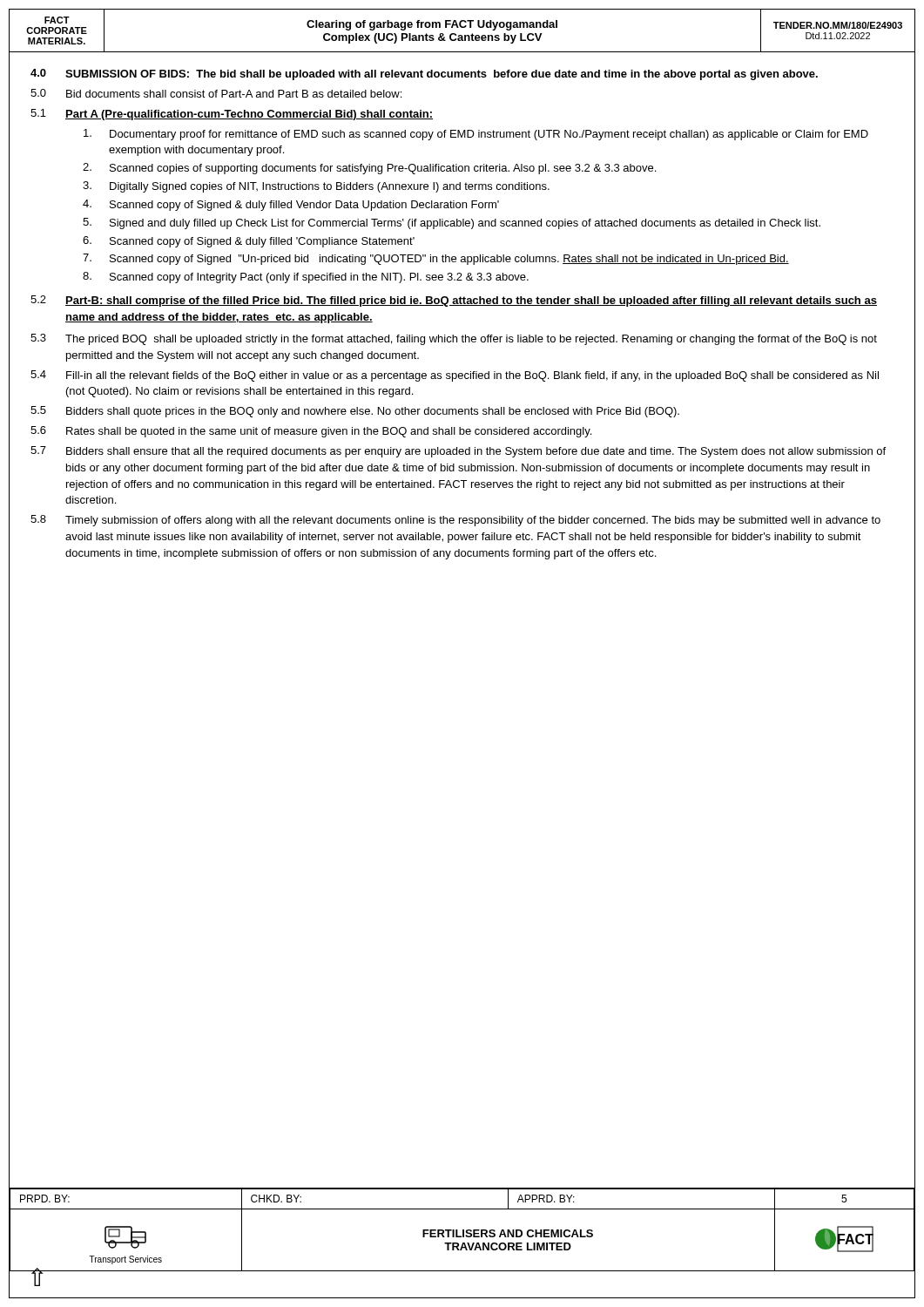Screen dimensions: 1307x924
Task: Click a table
Action: coord(462,1229)
